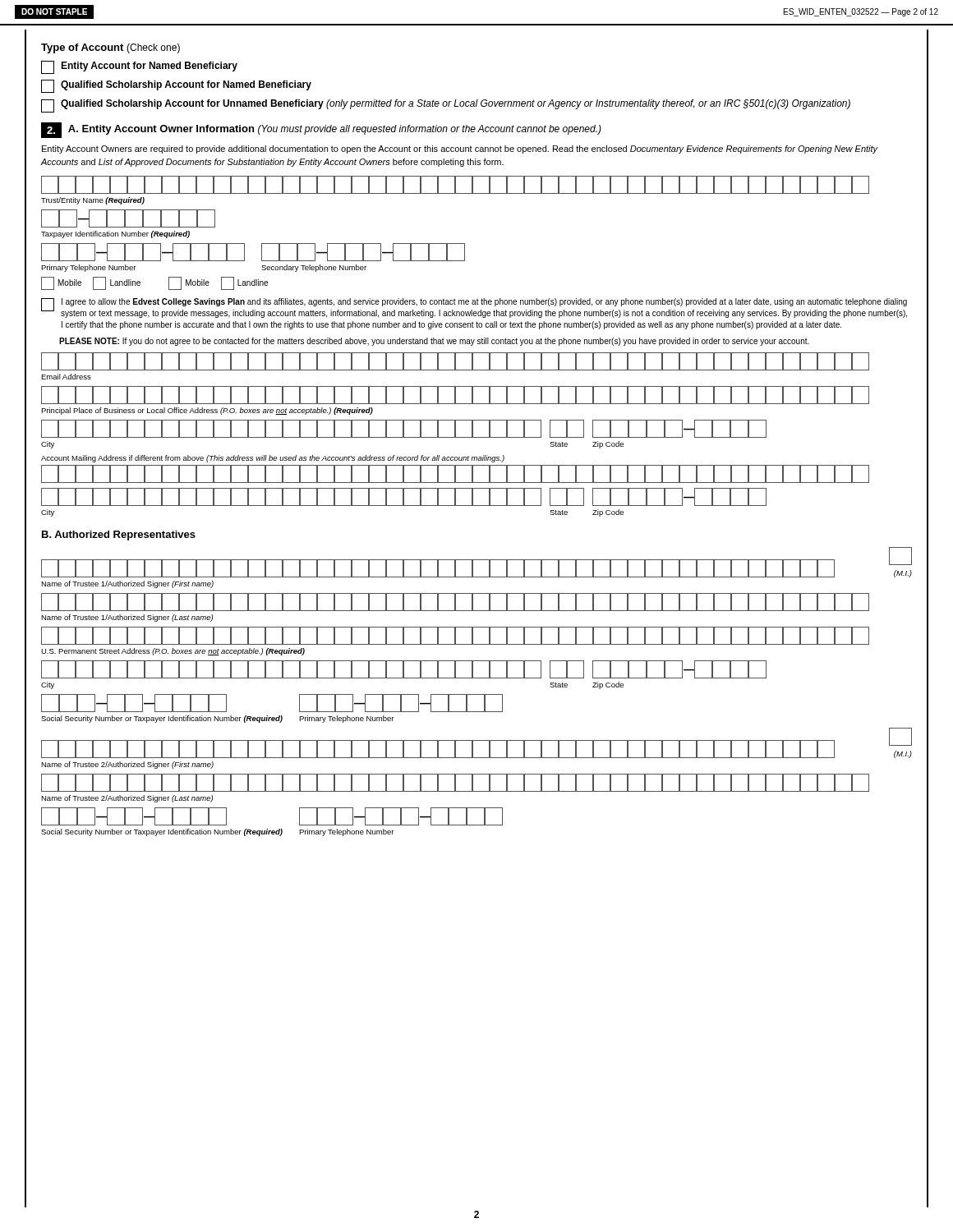Click on the text block that reads "PLEASE NOTE: If you do not agree to"
This screenshot has width=953, height=1232.
pos(434,341)
